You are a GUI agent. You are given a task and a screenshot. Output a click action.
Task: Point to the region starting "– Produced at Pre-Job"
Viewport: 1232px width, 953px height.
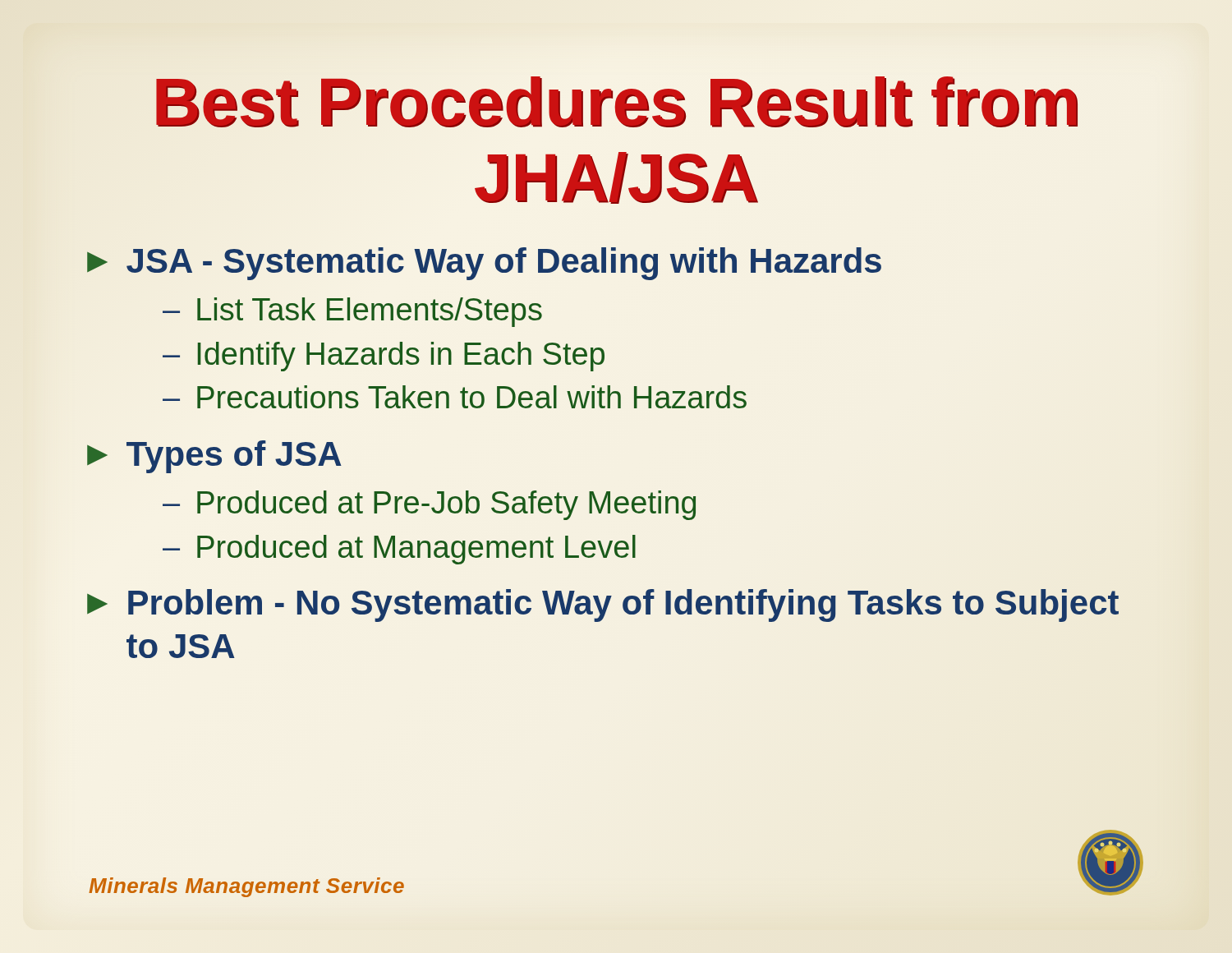pyautogui.click(x=430, y=504)
